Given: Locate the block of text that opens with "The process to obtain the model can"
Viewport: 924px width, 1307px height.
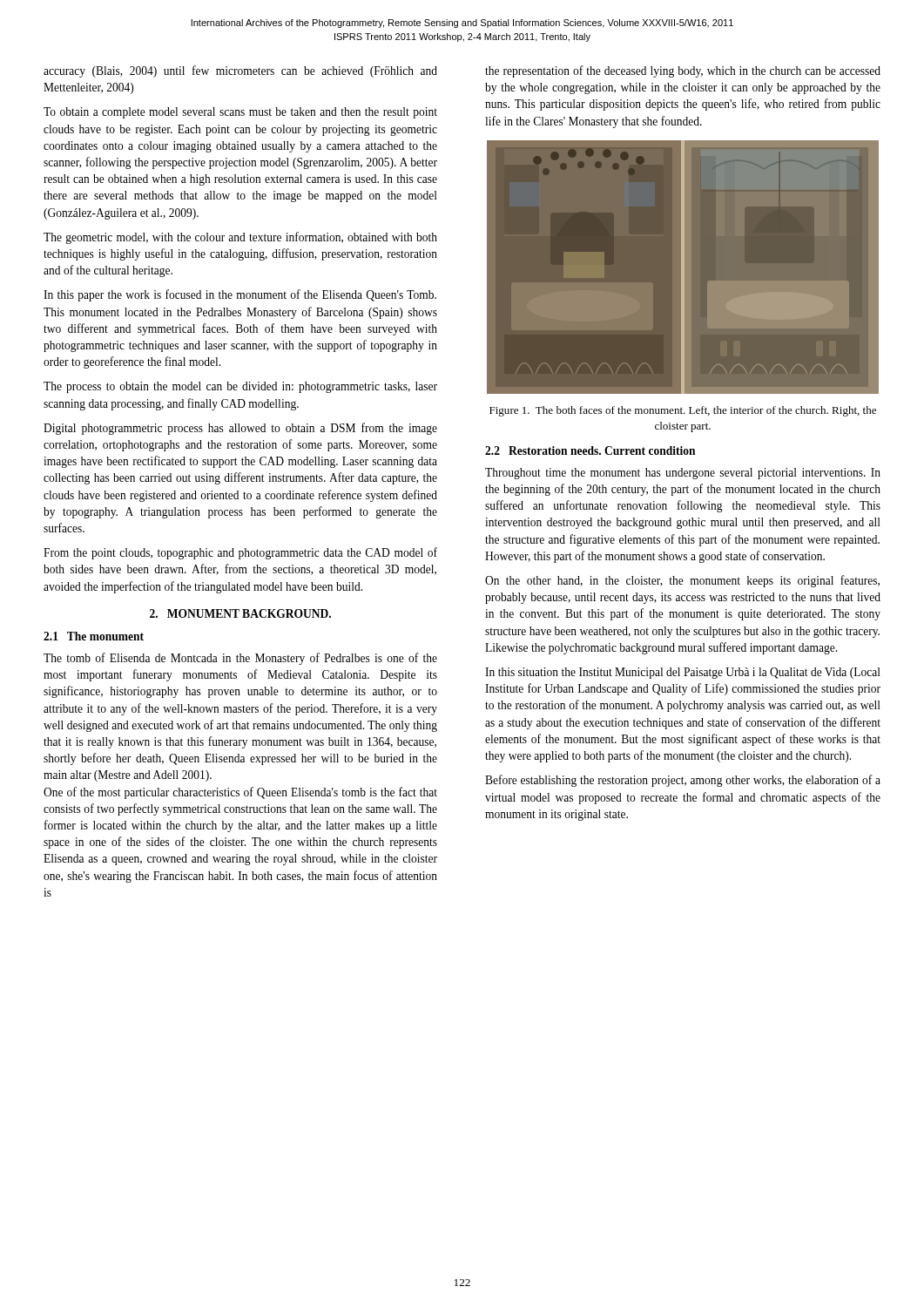Looking at the screenshot, I should click(240, 395).
